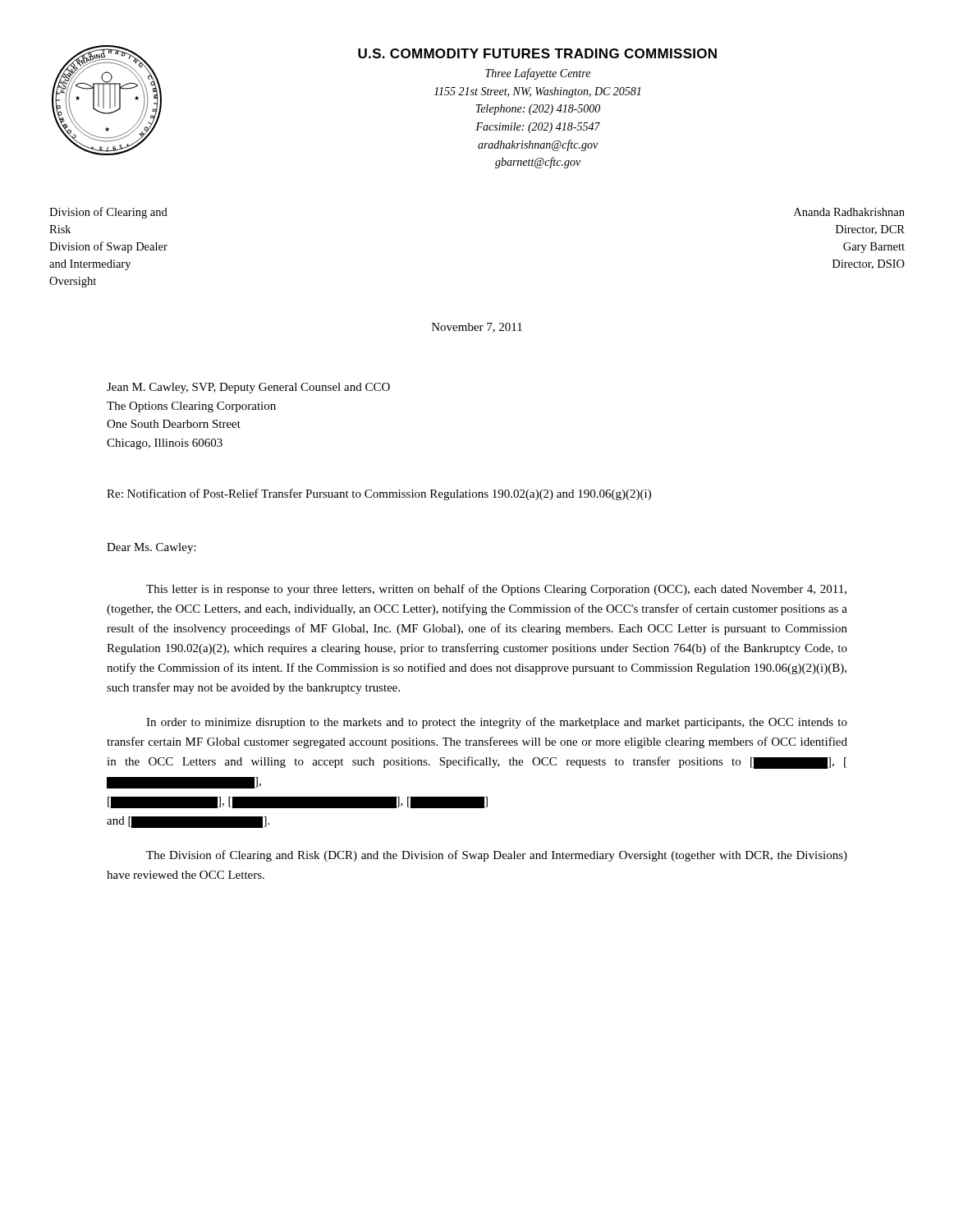Image resolution: width=954 pixels, height=1232 pixels.
Task: Navigate to the region starting "Division of Clearing and Risk Division of"
Action: coord(108,246)
